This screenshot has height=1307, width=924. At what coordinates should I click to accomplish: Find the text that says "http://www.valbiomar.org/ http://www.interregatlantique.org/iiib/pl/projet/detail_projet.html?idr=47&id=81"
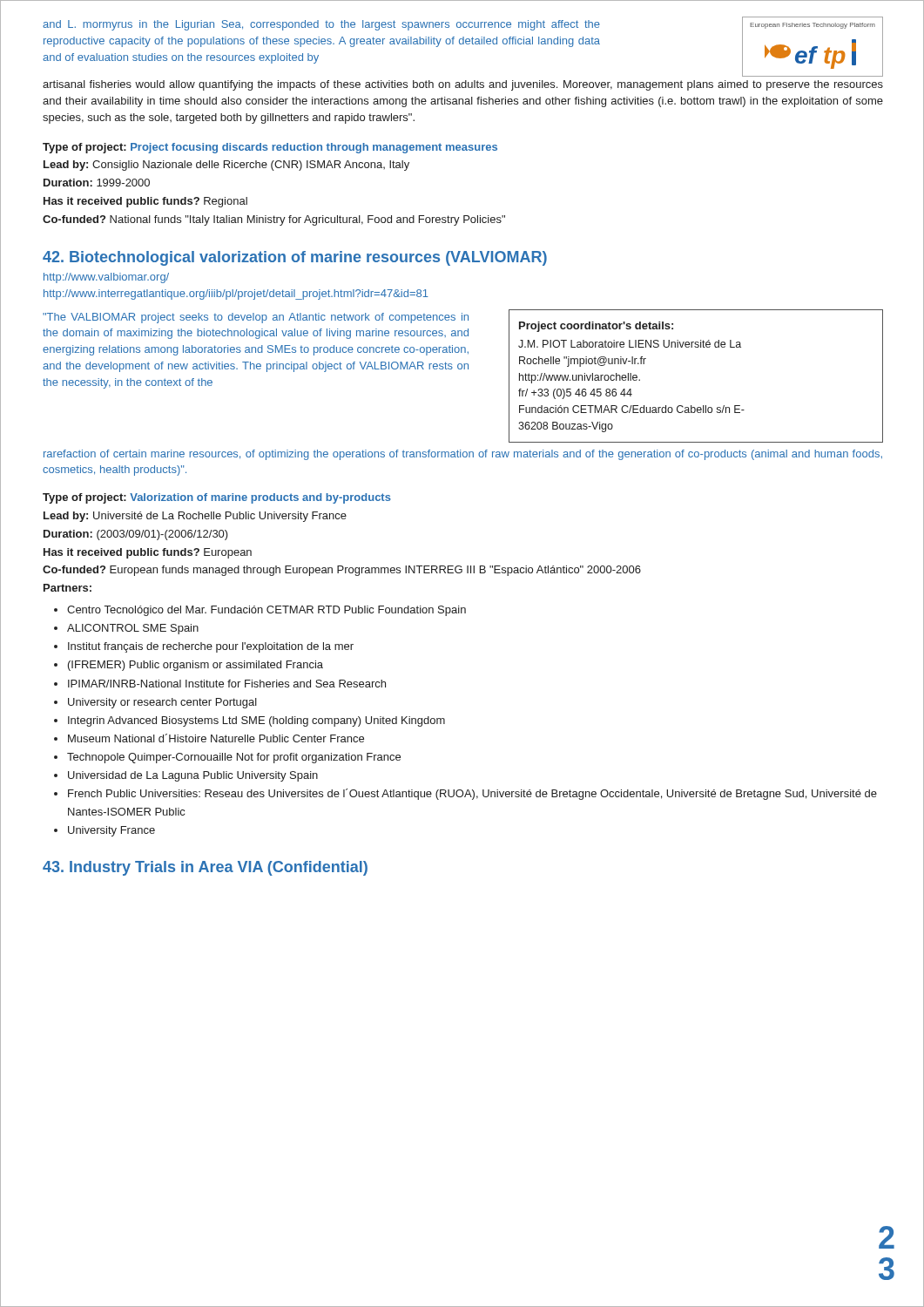[x=106, y=278]
